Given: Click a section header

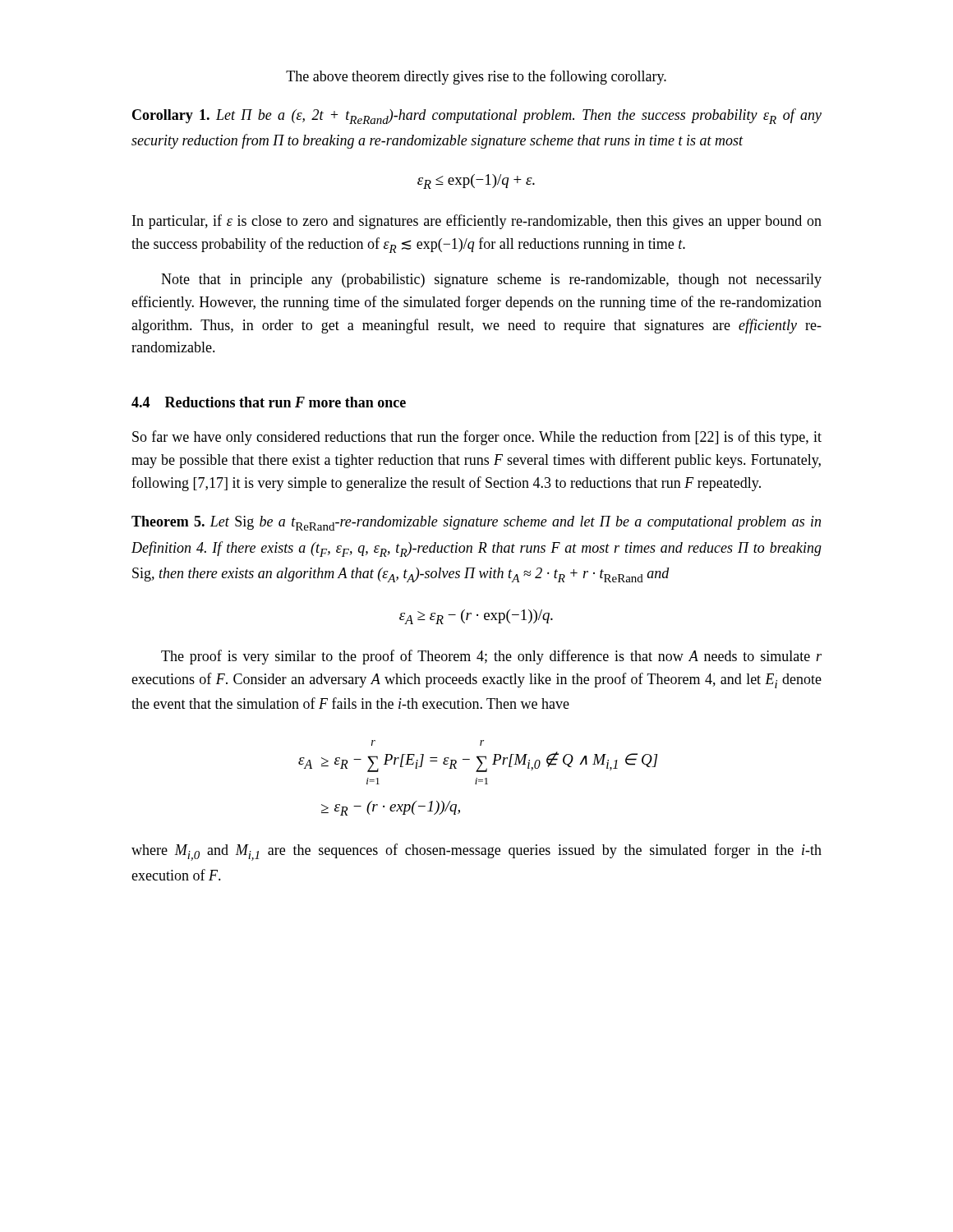Looking at the screenshot, I should [x=269, y=403].
